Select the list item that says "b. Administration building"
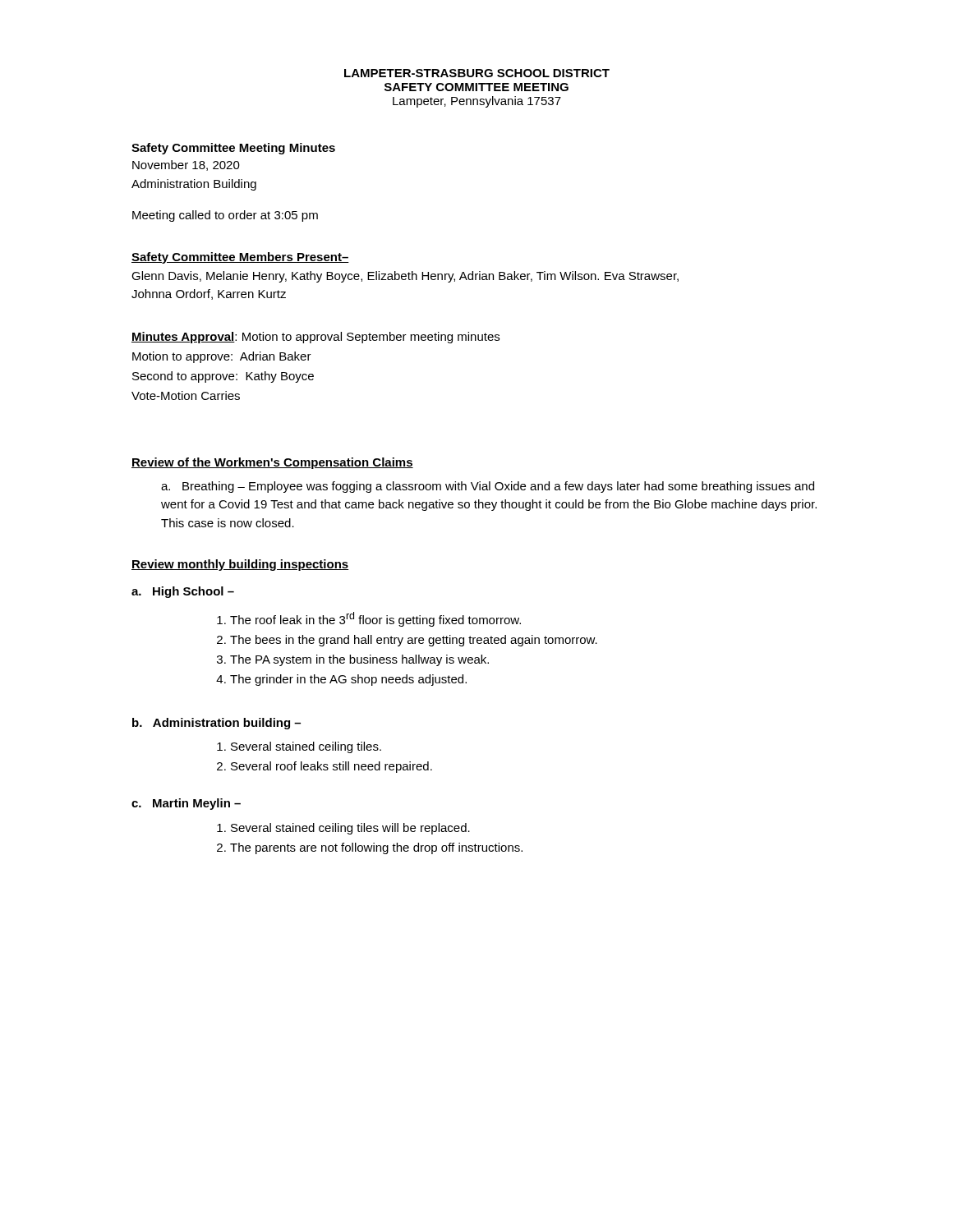Image resolution: width=953 pixels, height=1232 pixels. point(216,724)
